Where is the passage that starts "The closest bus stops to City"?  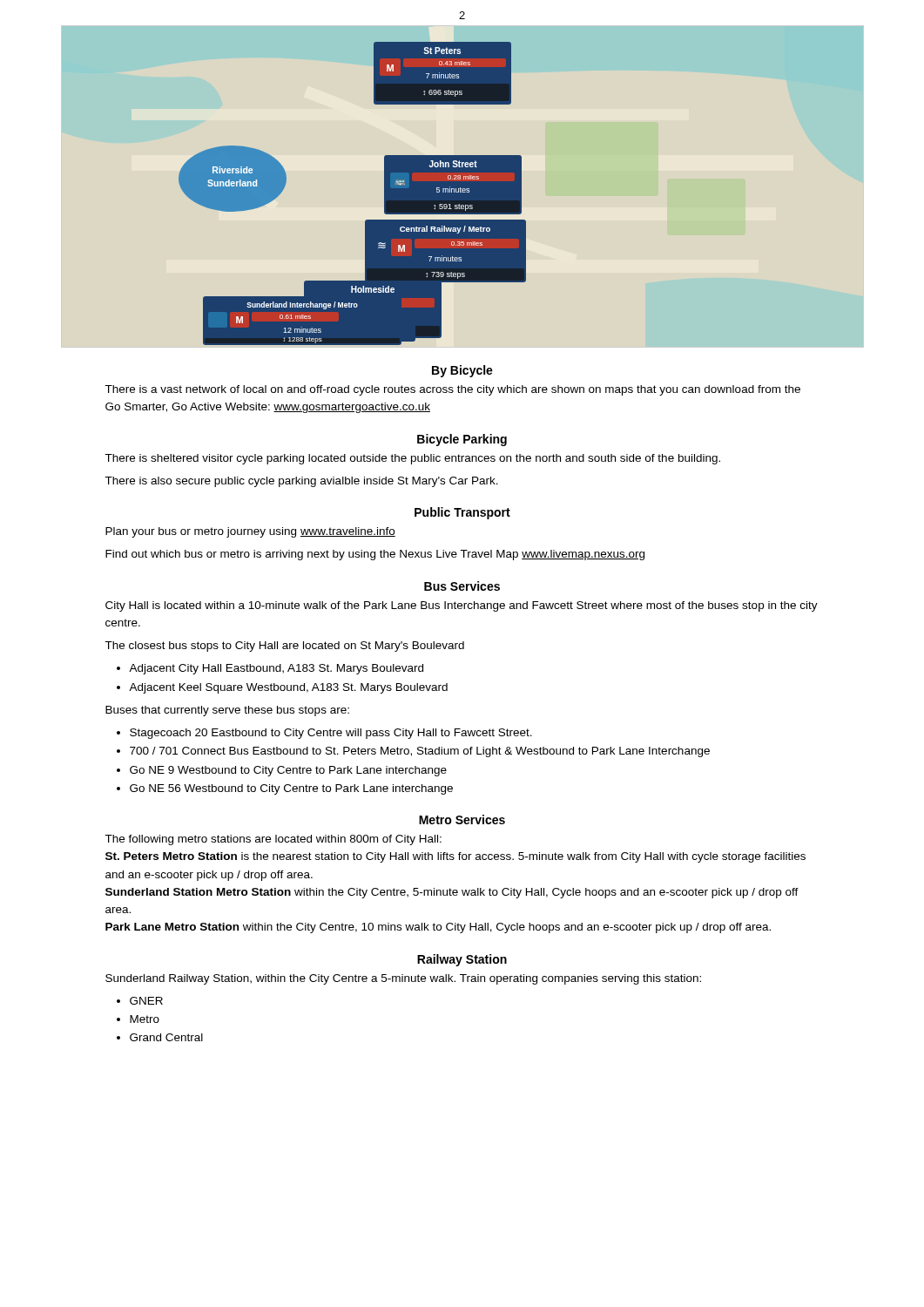pos(285,645)
